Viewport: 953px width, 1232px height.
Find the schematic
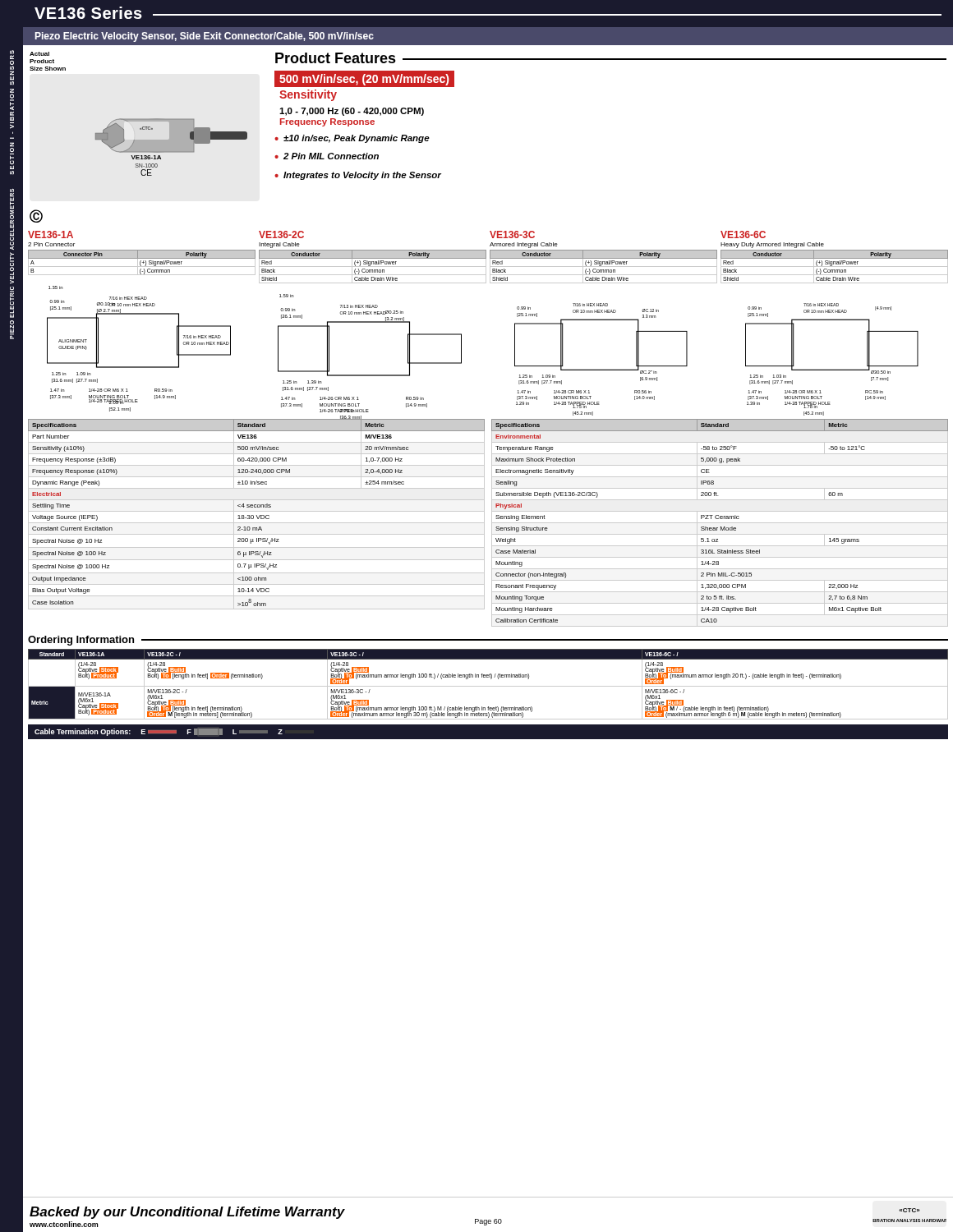488,684
